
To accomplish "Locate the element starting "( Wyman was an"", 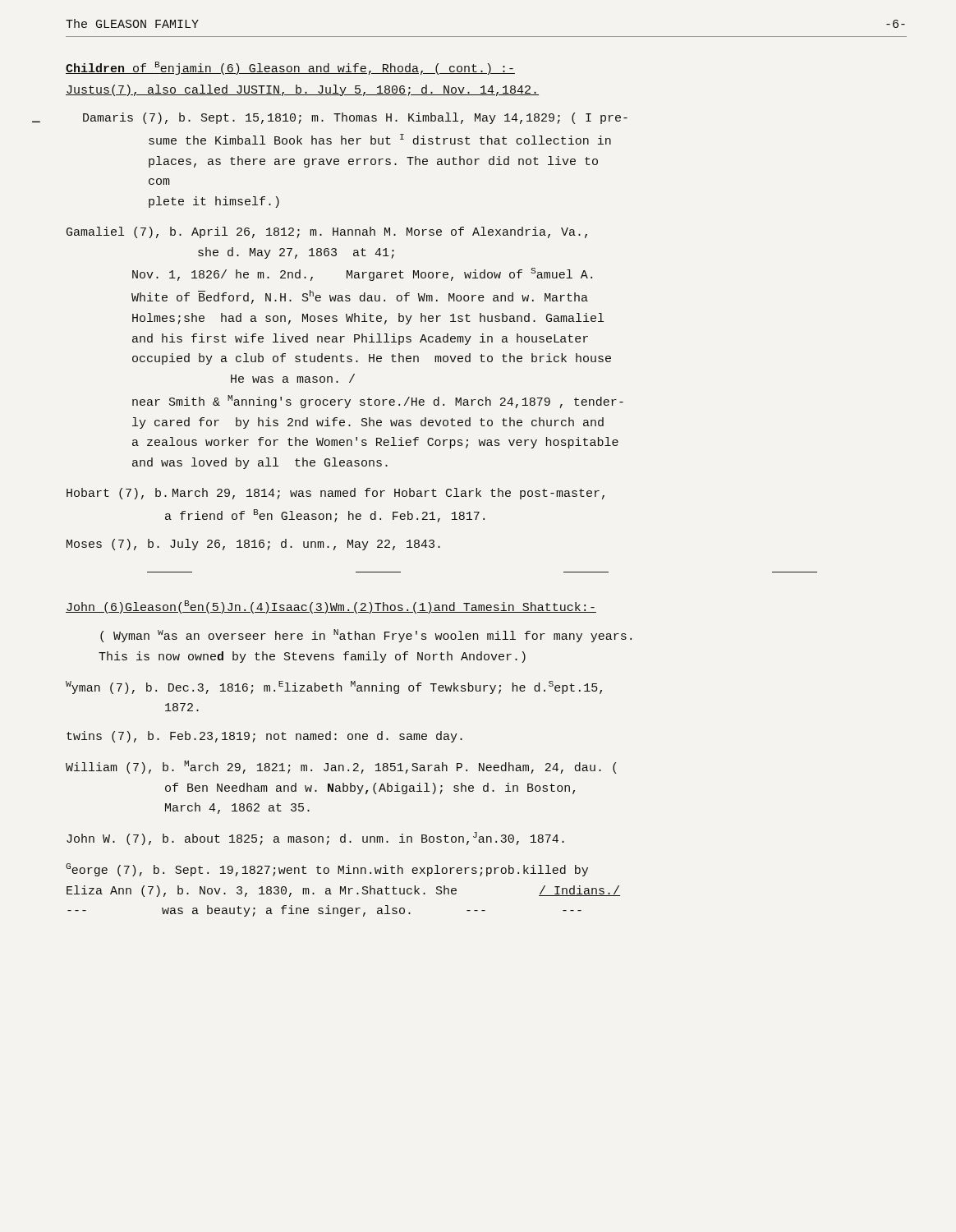I will (x=367, y=646).
